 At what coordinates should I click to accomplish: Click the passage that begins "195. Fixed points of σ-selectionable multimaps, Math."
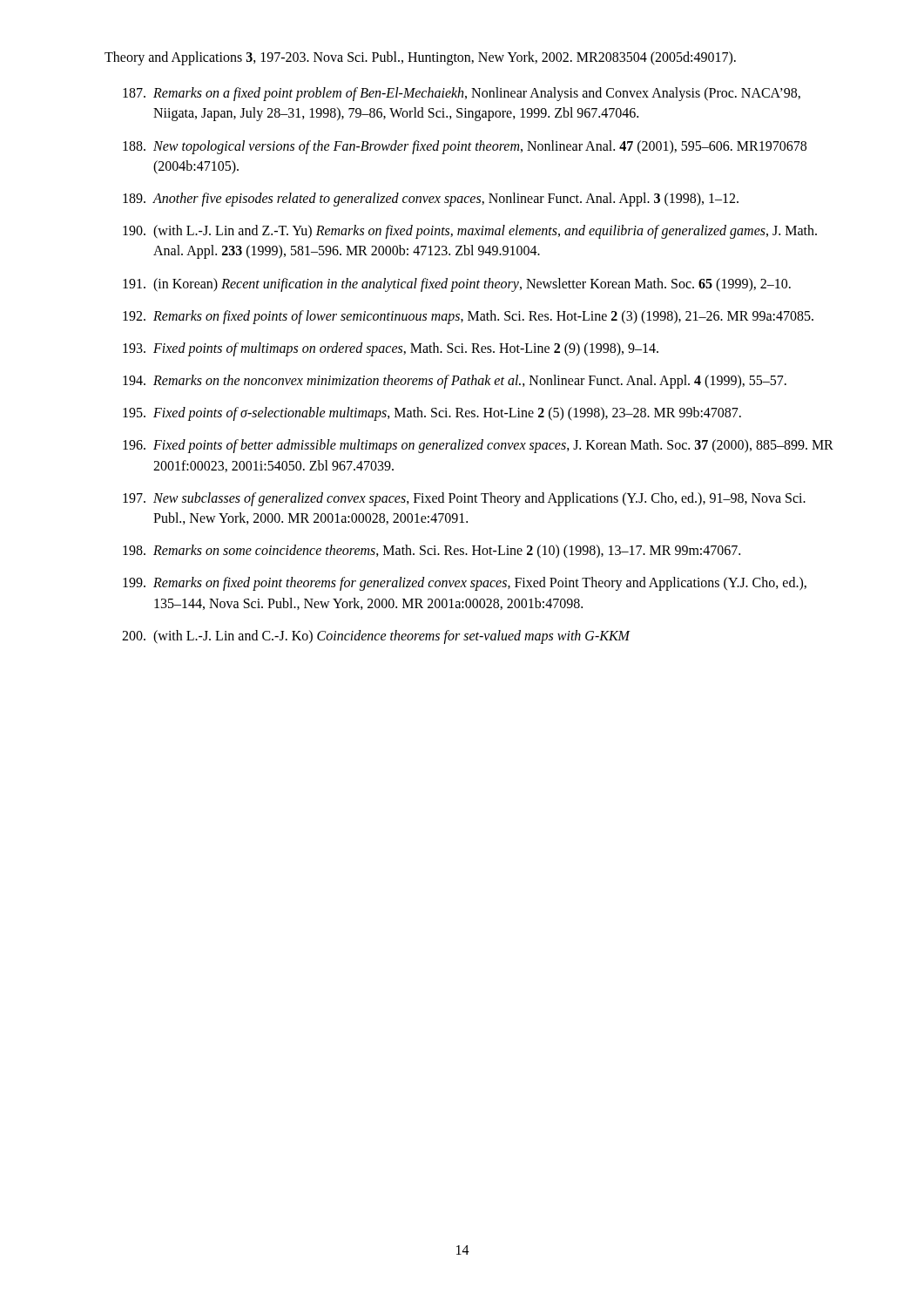coord(471,413)
